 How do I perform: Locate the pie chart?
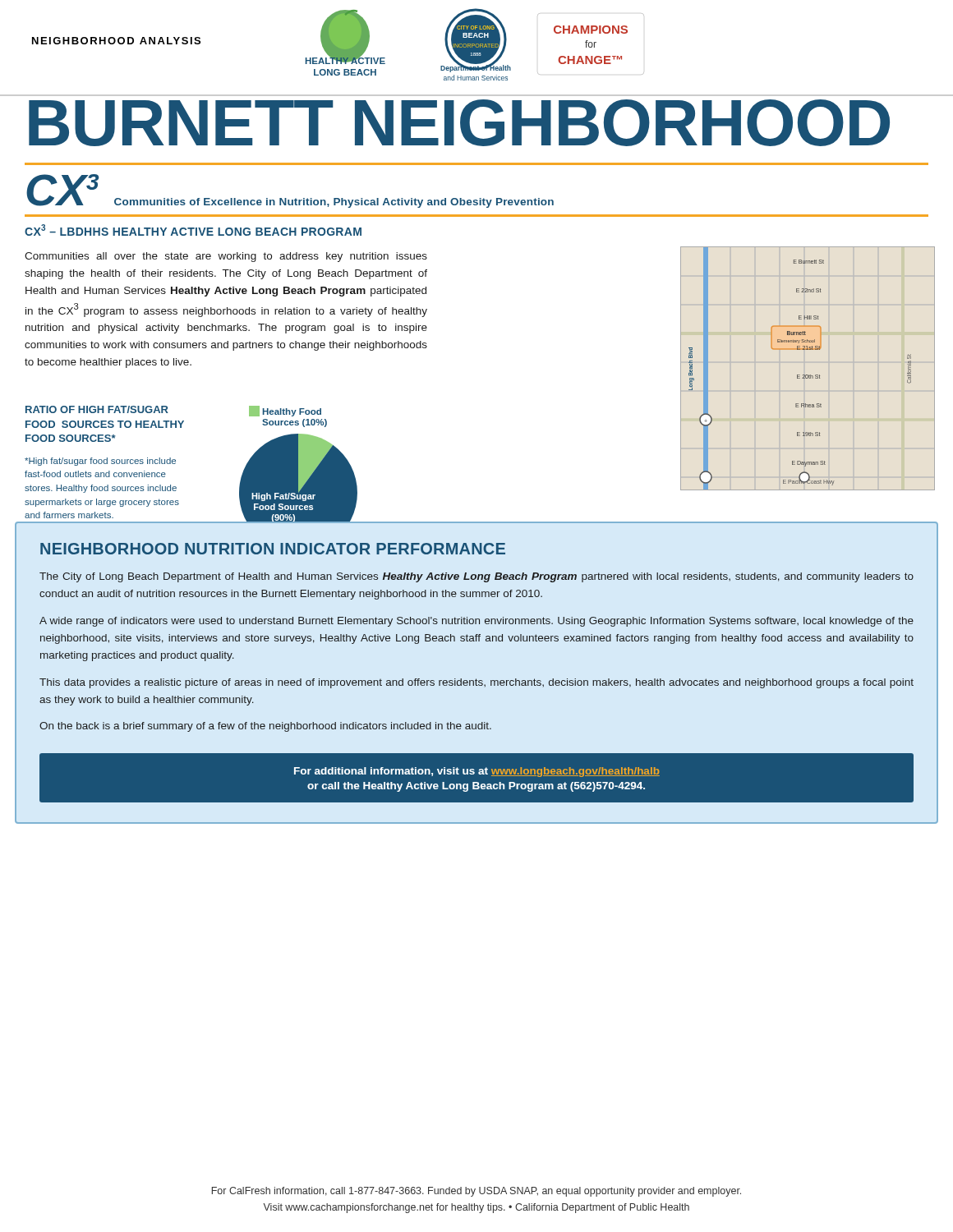pos(298,485)
